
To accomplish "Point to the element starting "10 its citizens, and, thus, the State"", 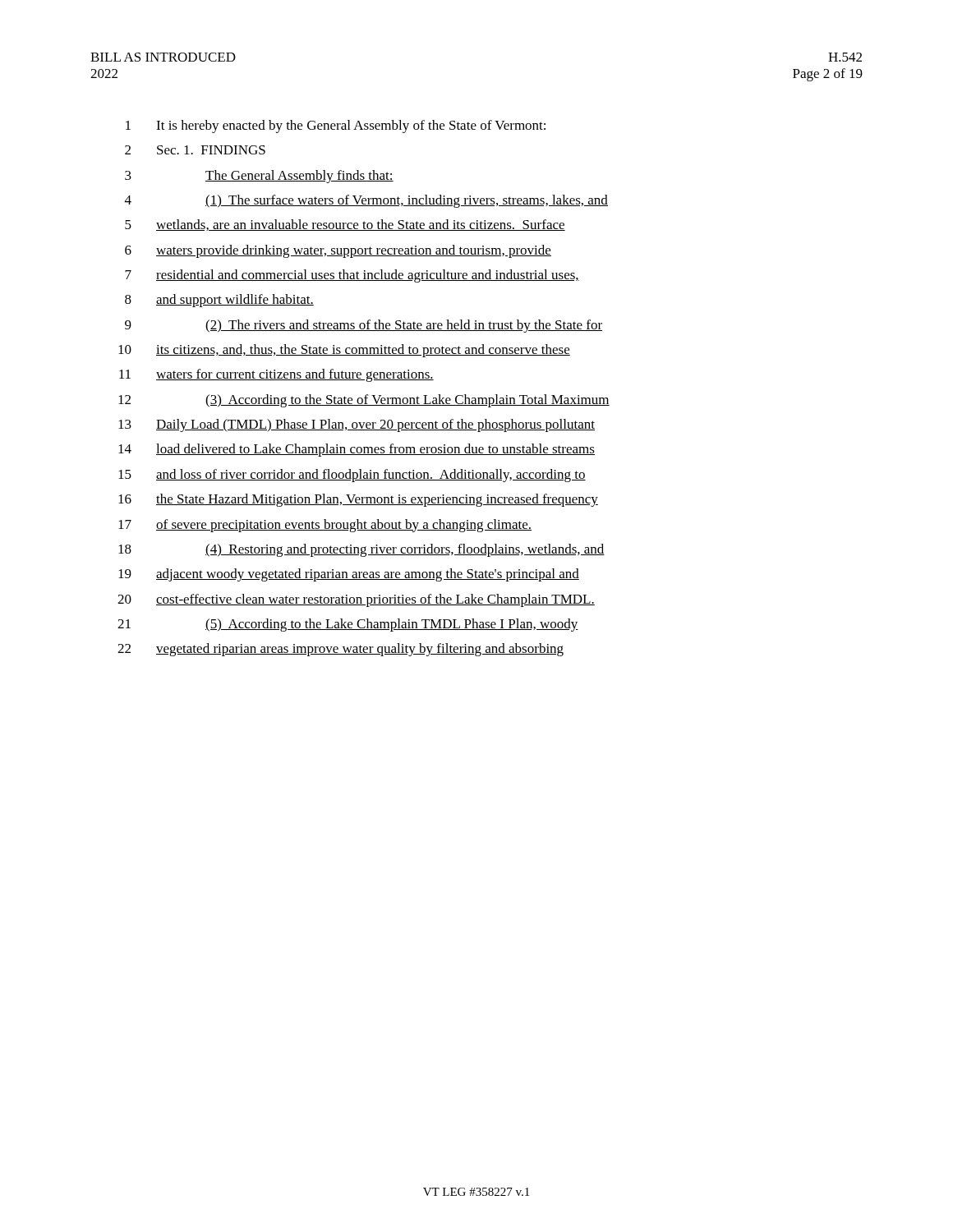I will [476, 350].
